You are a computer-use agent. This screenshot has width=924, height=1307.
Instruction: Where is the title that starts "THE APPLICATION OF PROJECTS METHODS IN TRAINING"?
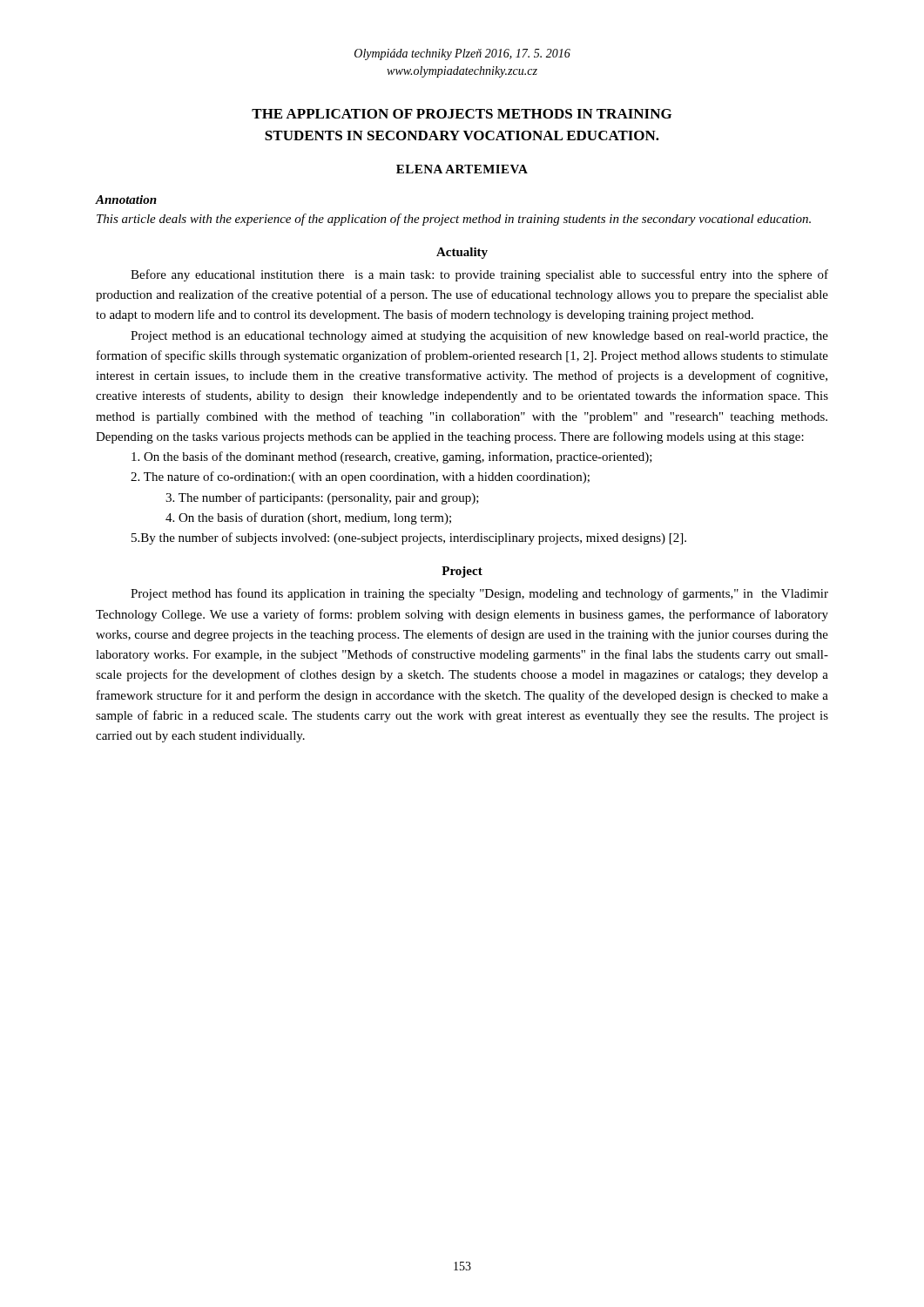[x=462, y=125]
